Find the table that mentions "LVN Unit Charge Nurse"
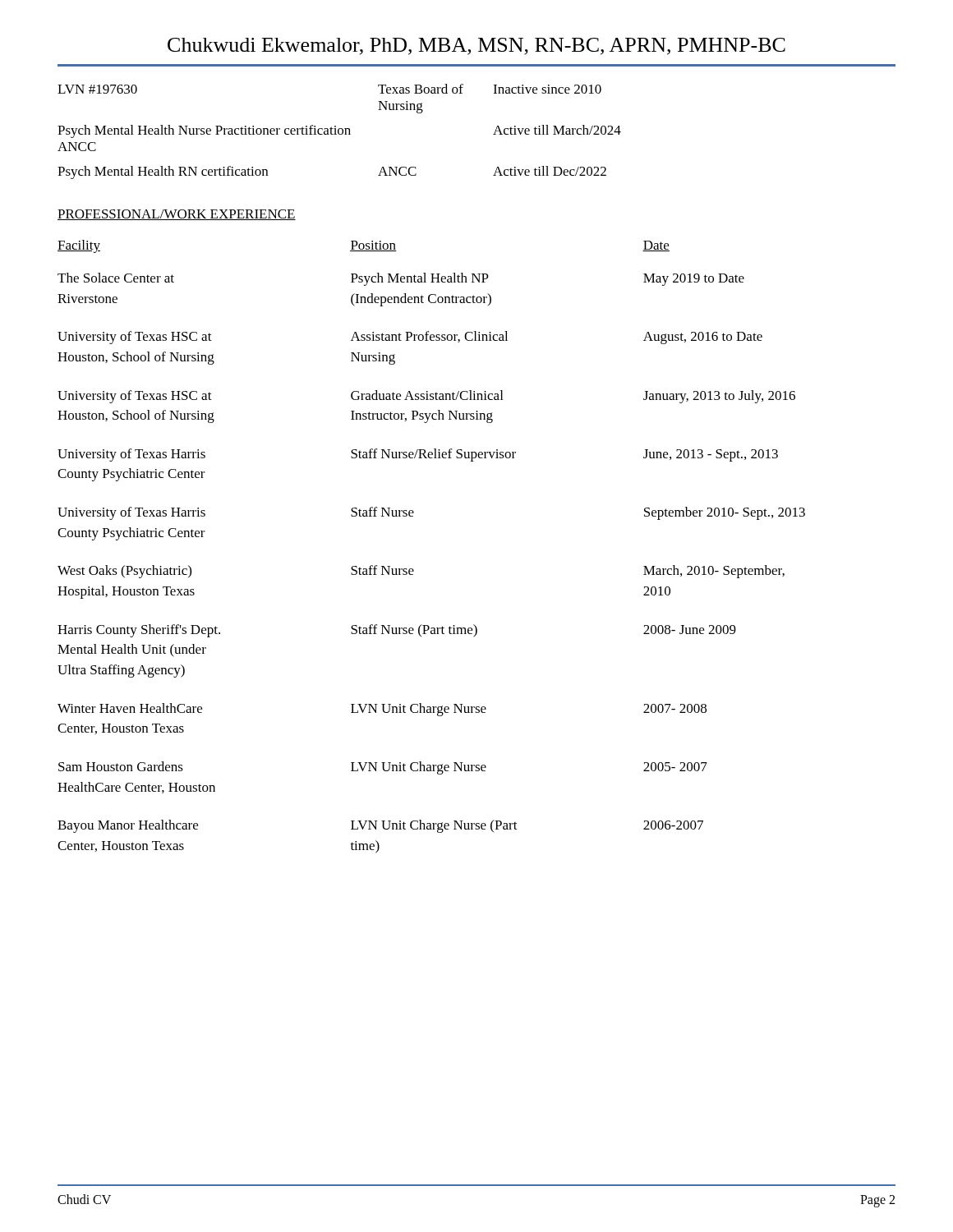953x1232 pixels. pyautogui.click(x=476, y=553)
